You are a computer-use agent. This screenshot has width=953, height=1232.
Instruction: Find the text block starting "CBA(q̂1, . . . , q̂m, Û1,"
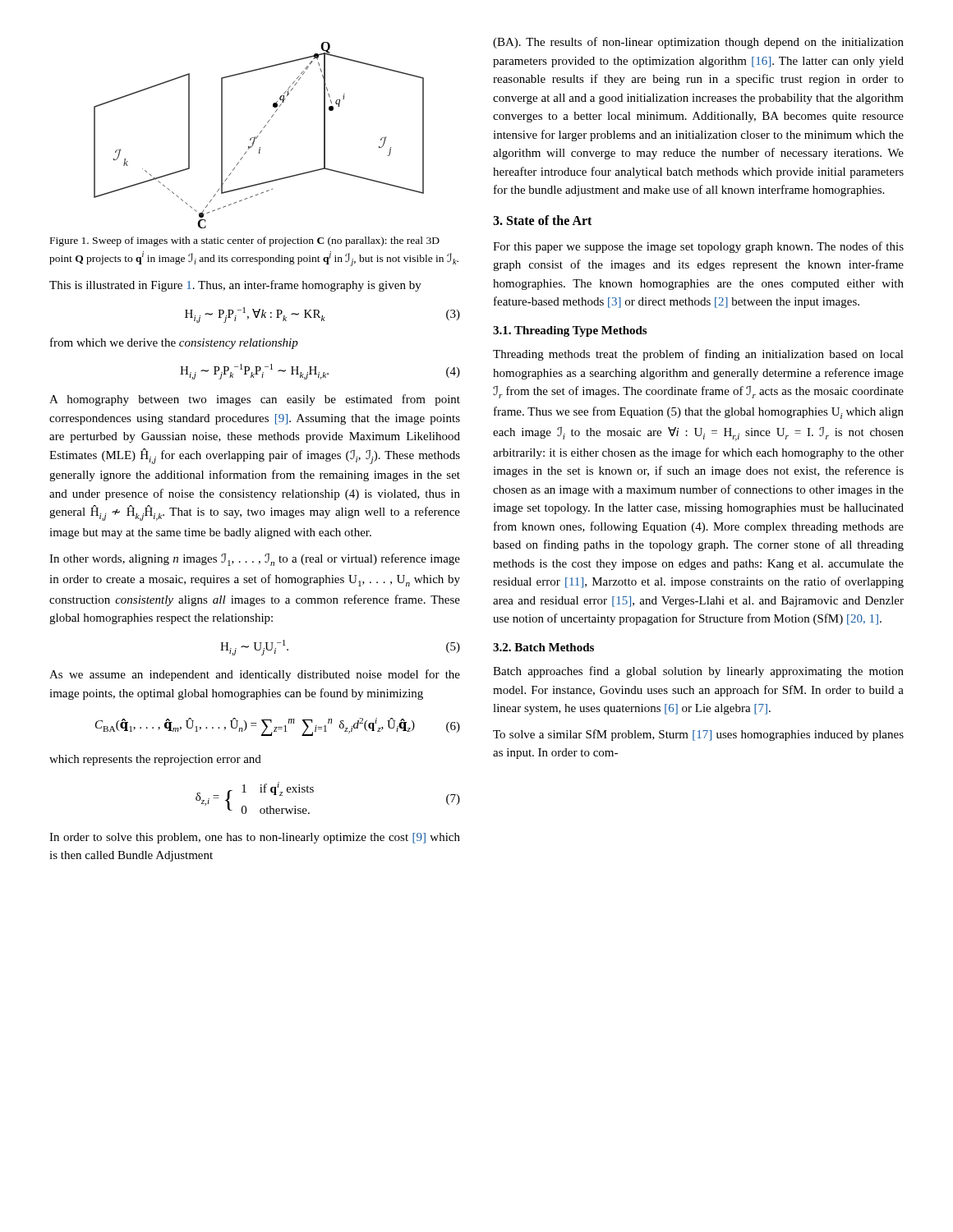277,726
